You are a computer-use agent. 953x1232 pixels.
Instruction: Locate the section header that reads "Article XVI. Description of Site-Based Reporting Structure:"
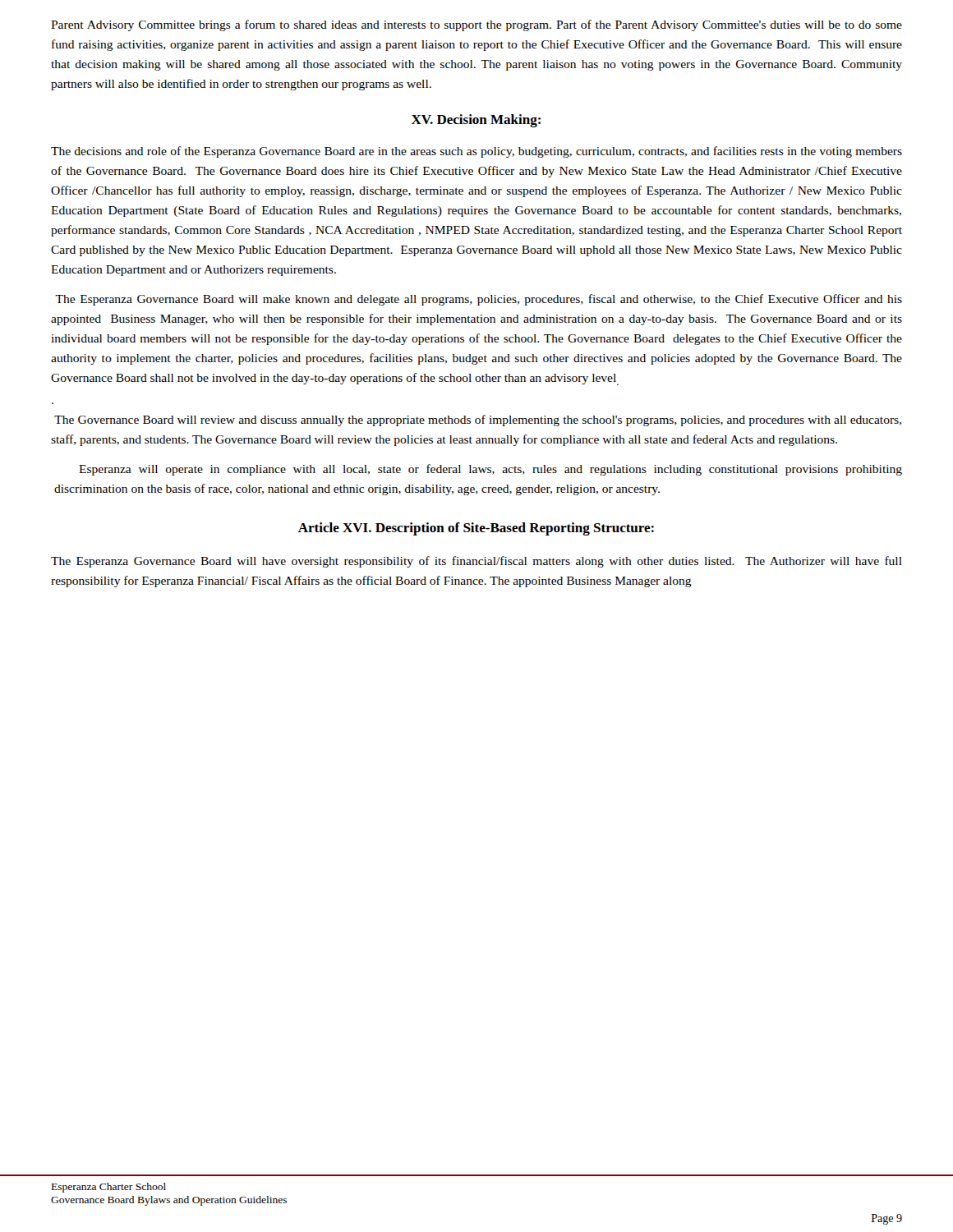476,528
